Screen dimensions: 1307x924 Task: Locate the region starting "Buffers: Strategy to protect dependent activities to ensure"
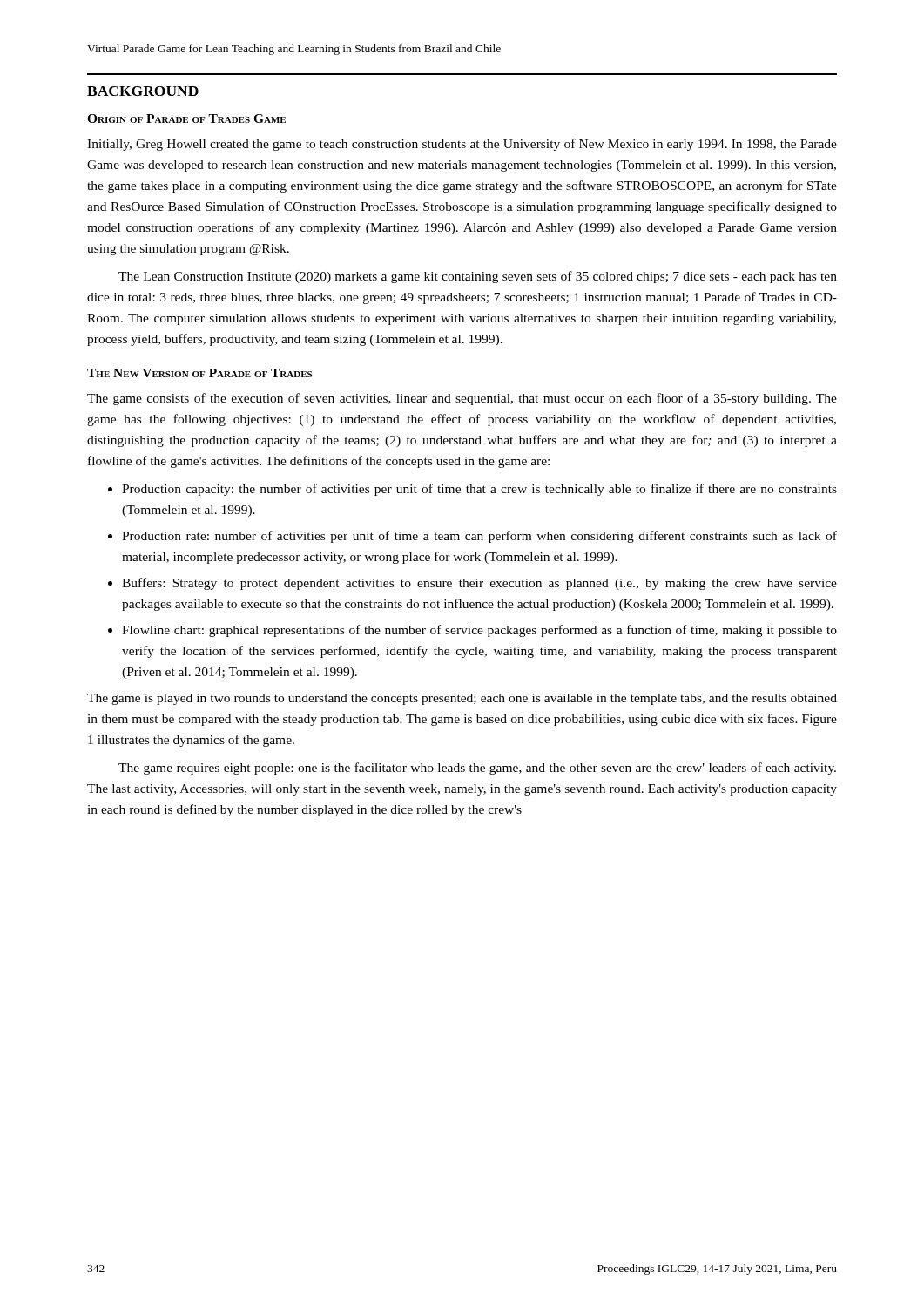479,593
